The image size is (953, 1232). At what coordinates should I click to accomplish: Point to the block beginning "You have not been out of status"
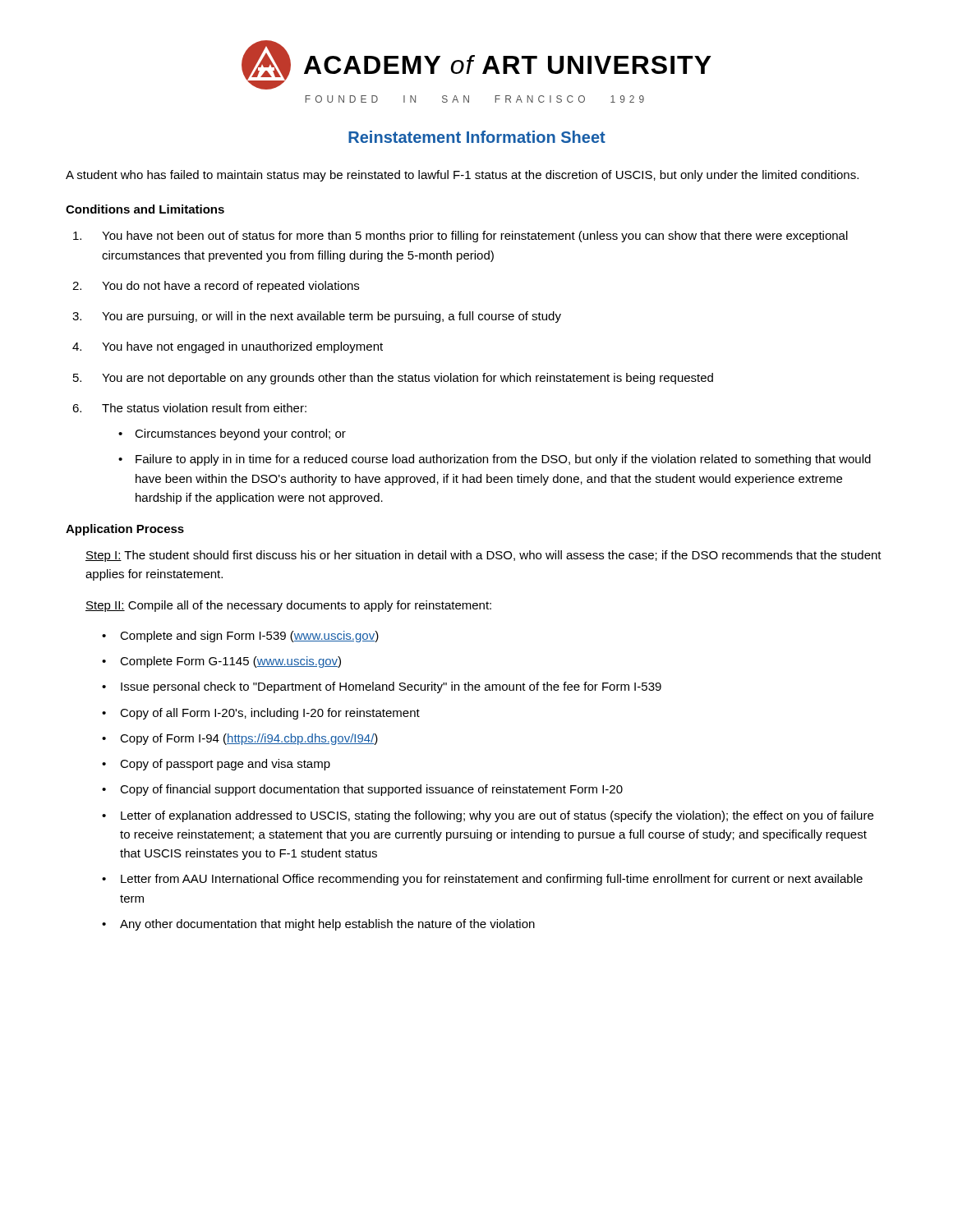475,245
